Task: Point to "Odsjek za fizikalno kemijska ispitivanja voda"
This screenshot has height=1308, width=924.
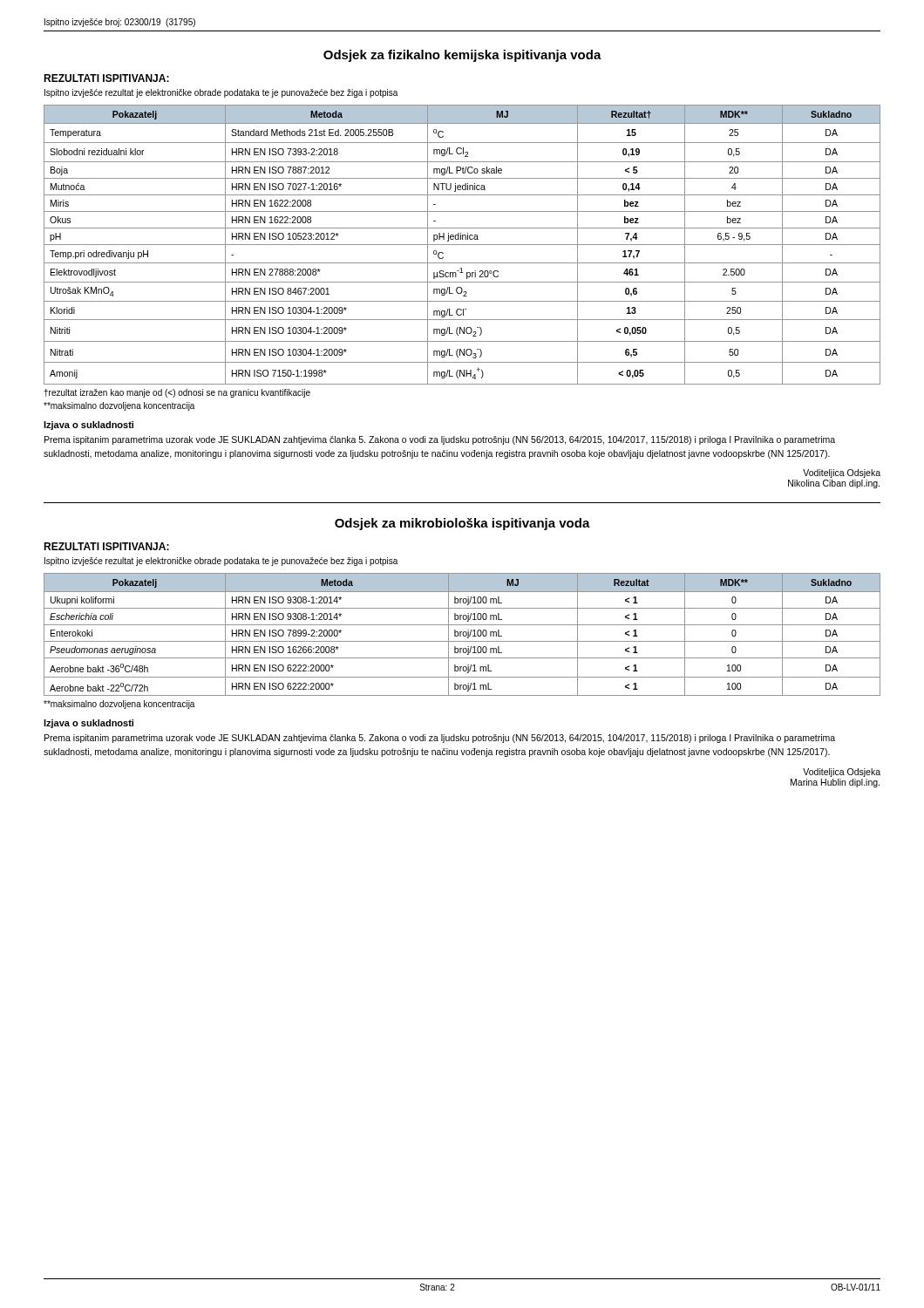Action: (x=462, y=54)
